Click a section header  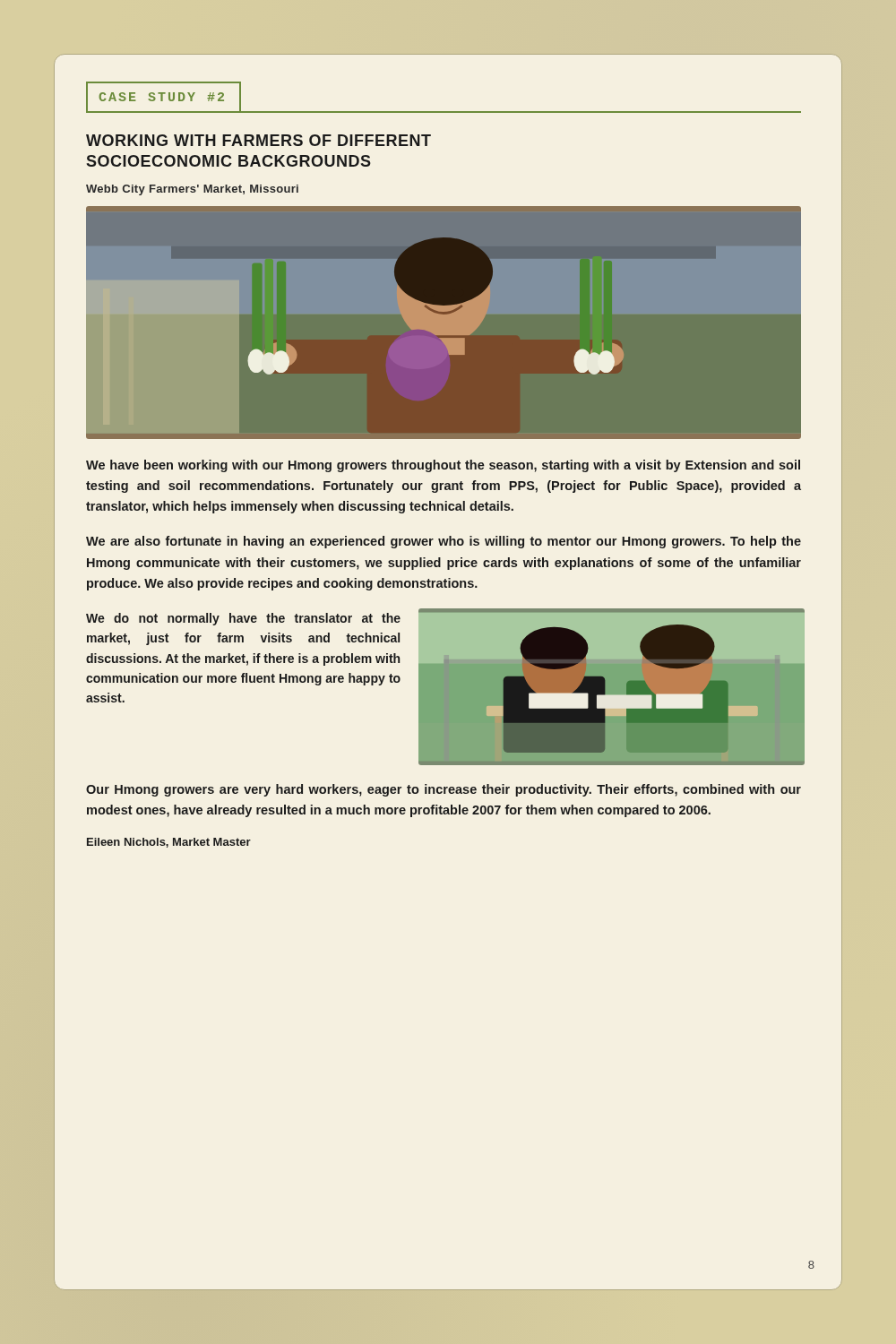(163, 98)
